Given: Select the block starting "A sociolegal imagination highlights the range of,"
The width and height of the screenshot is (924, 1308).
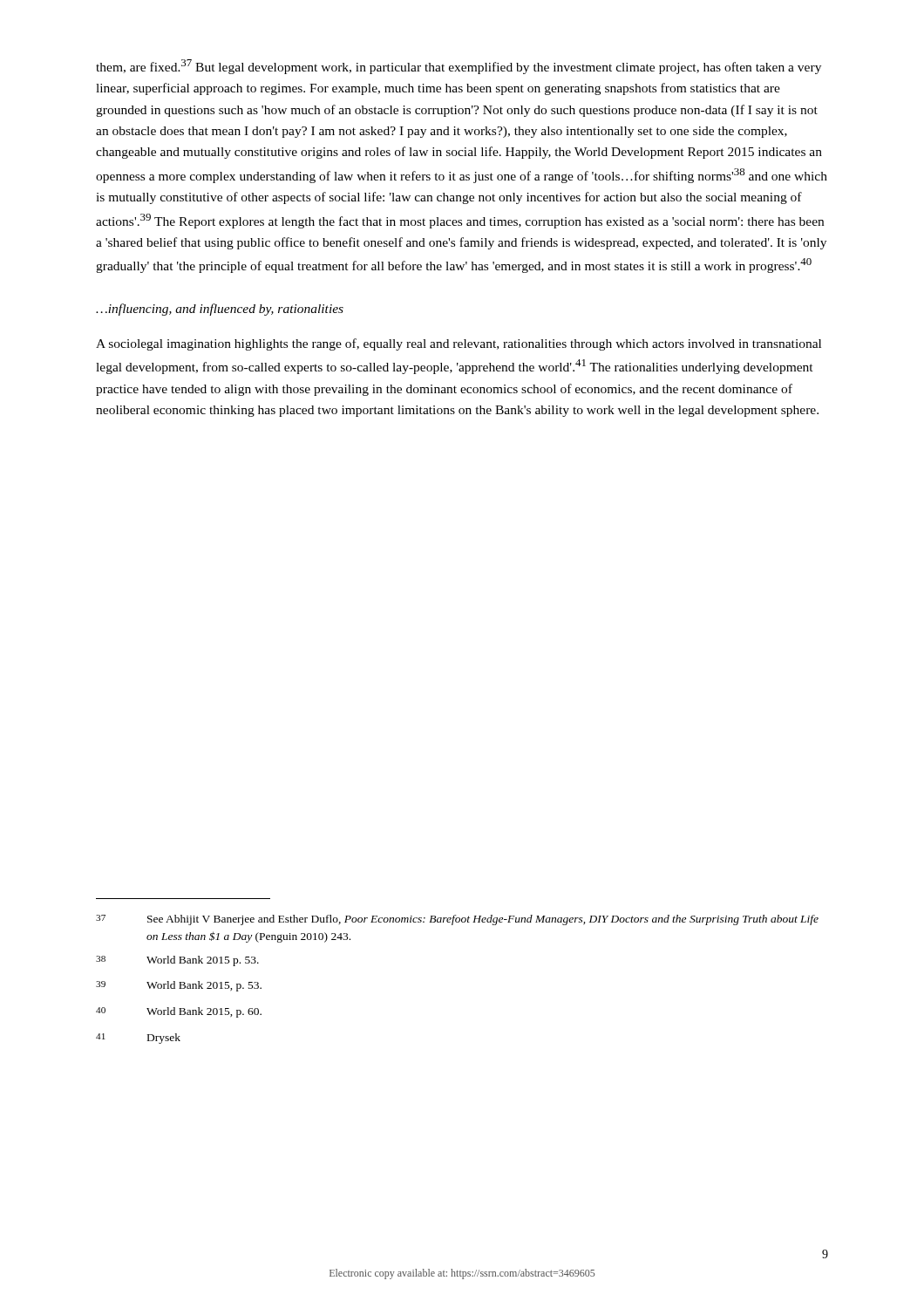Looking at the screenshot, I should (459, 376).
